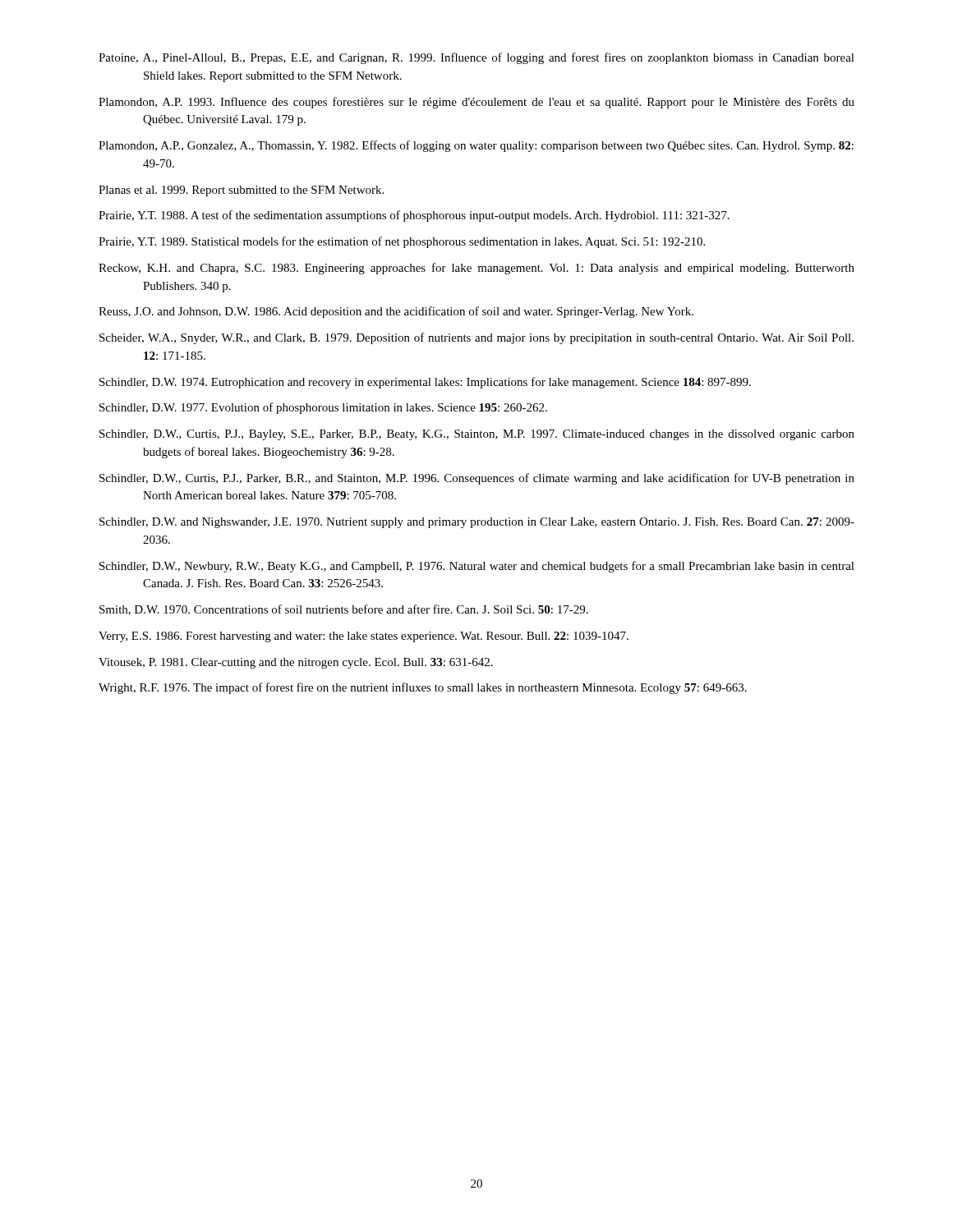Find the block on this page that starts "Verry, E.S. 1986. Forest harvesting"

pyautogui.click(x=364, y=636)
